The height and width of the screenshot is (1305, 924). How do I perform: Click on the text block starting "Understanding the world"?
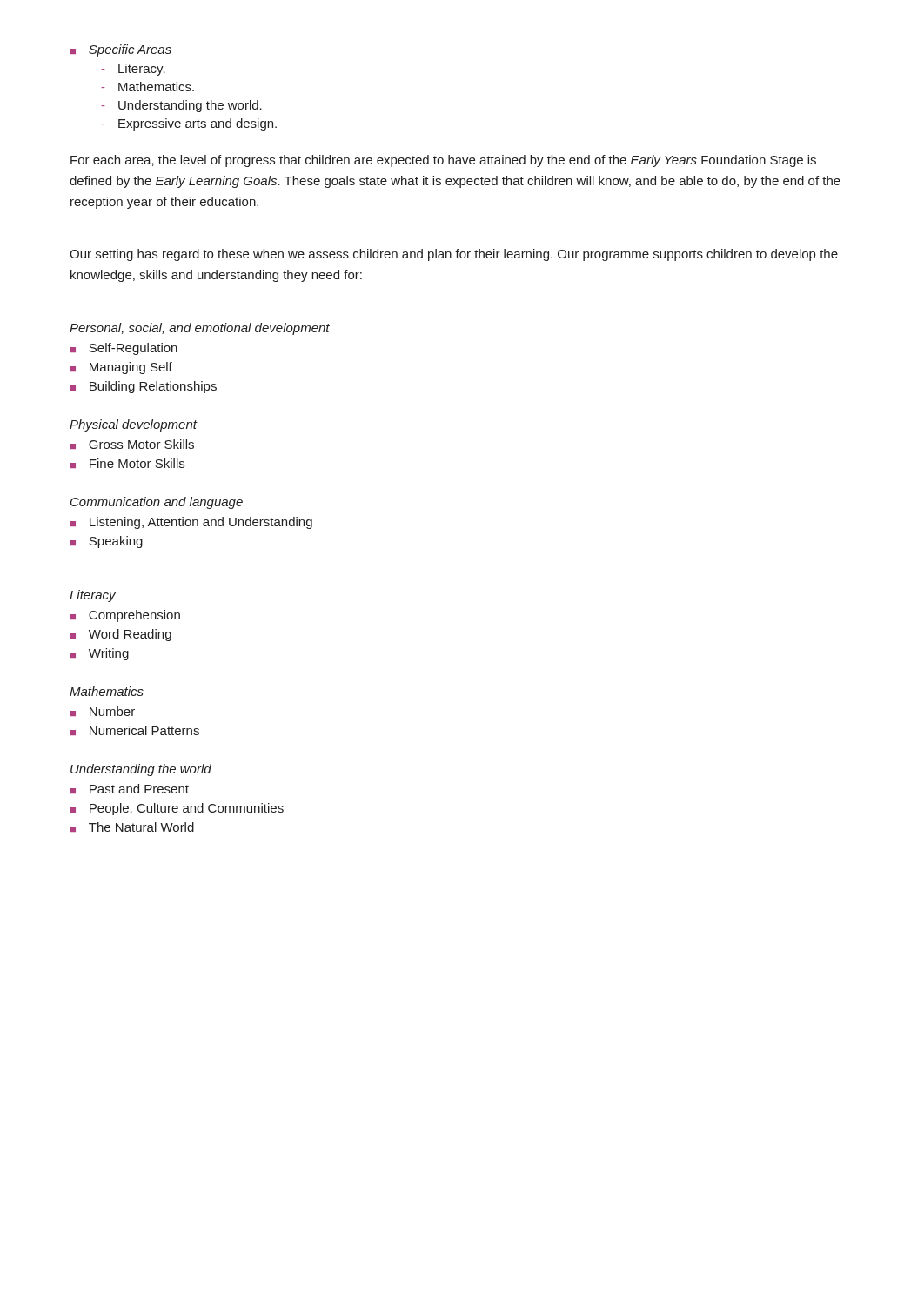point(140,769)
